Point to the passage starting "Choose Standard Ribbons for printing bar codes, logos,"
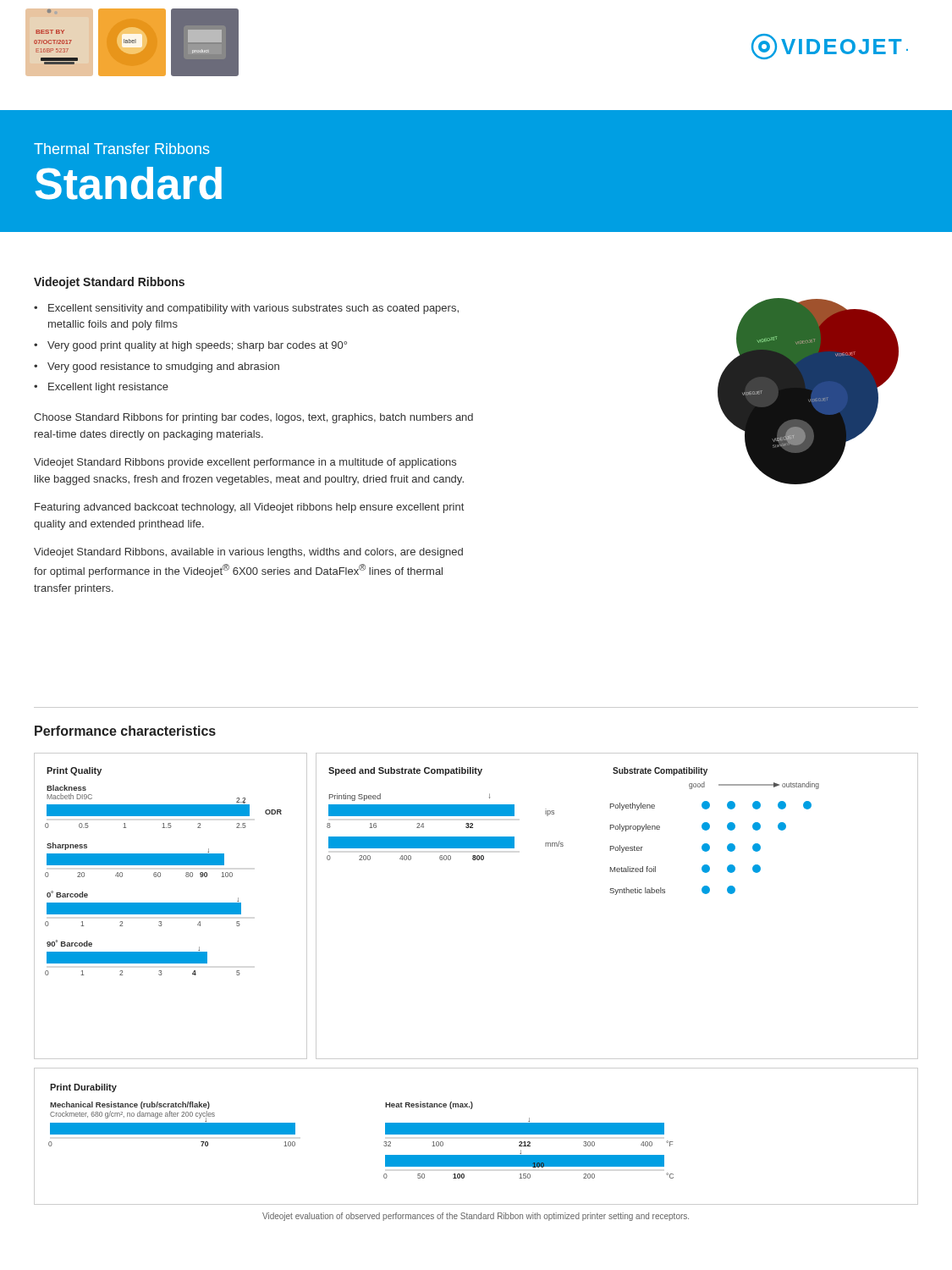 [254, 425]
